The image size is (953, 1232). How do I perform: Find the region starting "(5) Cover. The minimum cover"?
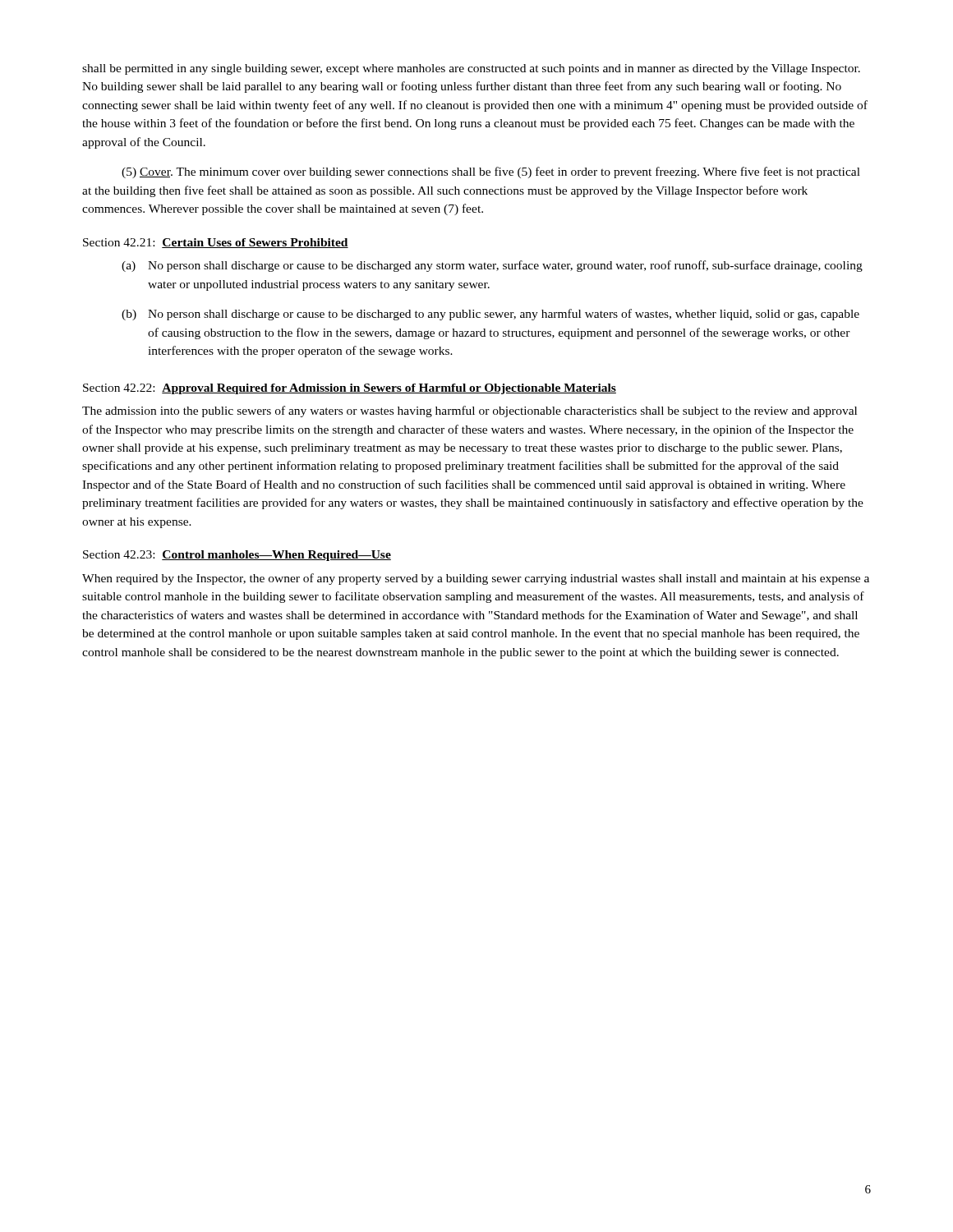pos(471,190)
